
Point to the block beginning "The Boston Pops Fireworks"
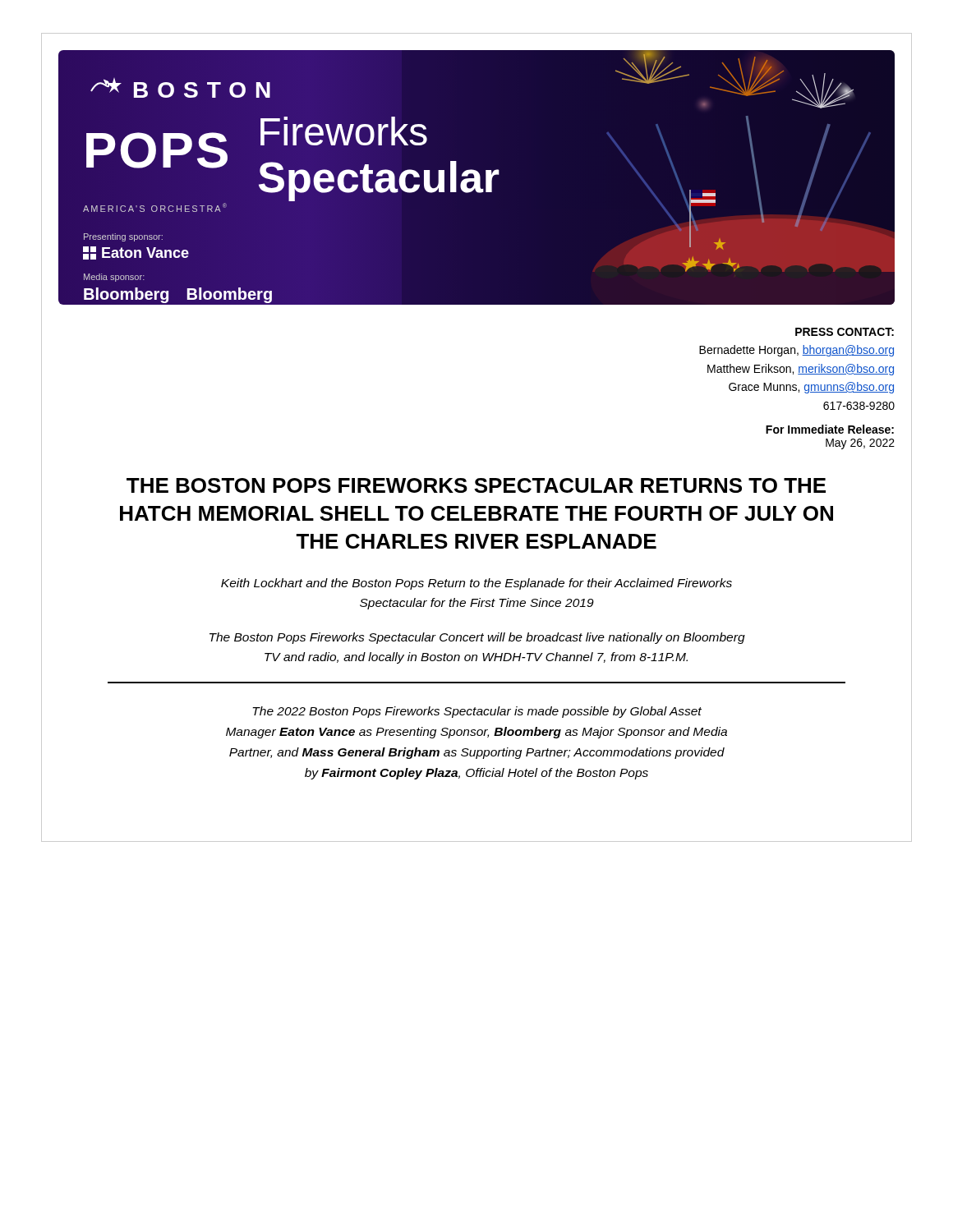(476, 647)
